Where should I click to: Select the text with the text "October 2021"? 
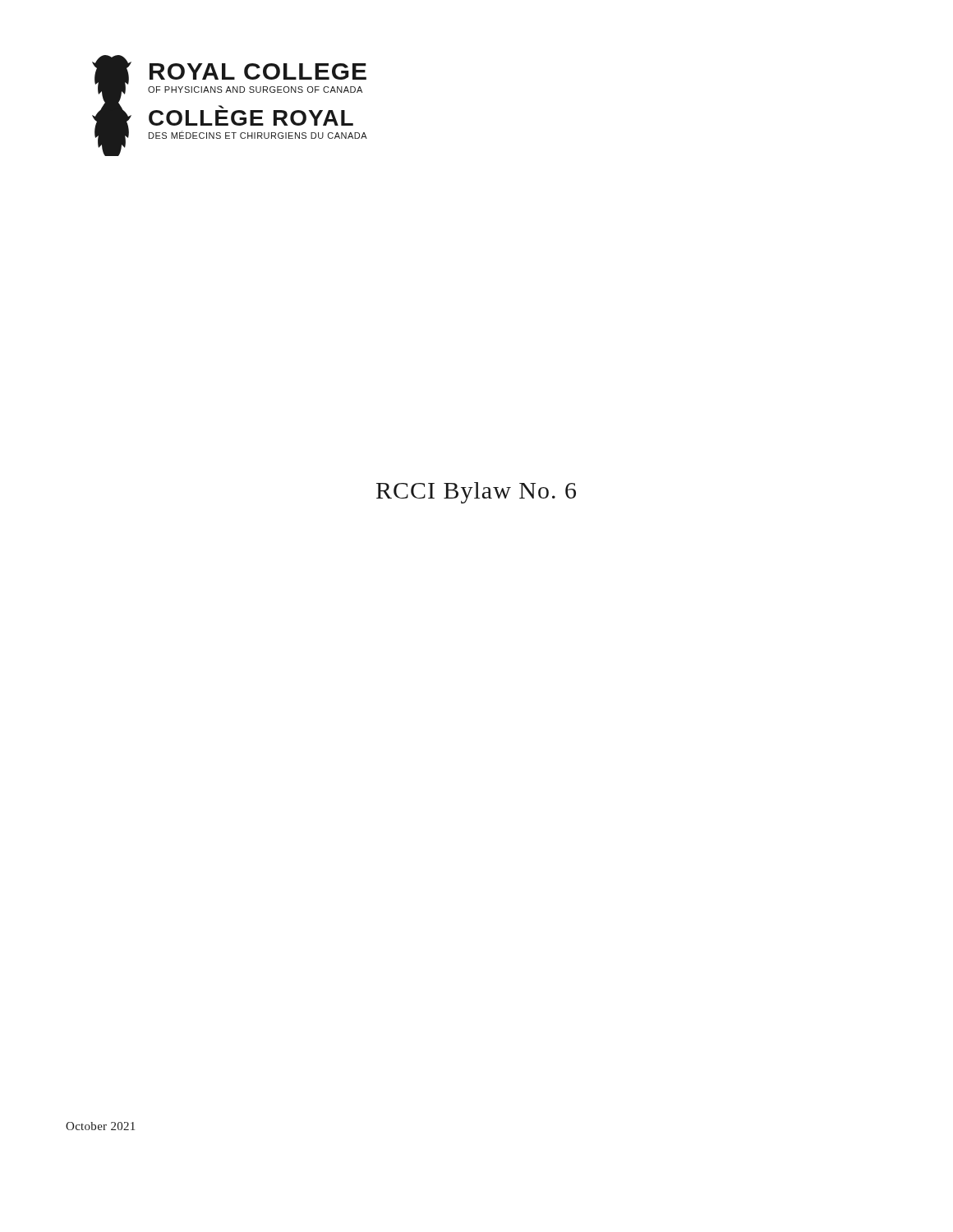(101, 1126)
